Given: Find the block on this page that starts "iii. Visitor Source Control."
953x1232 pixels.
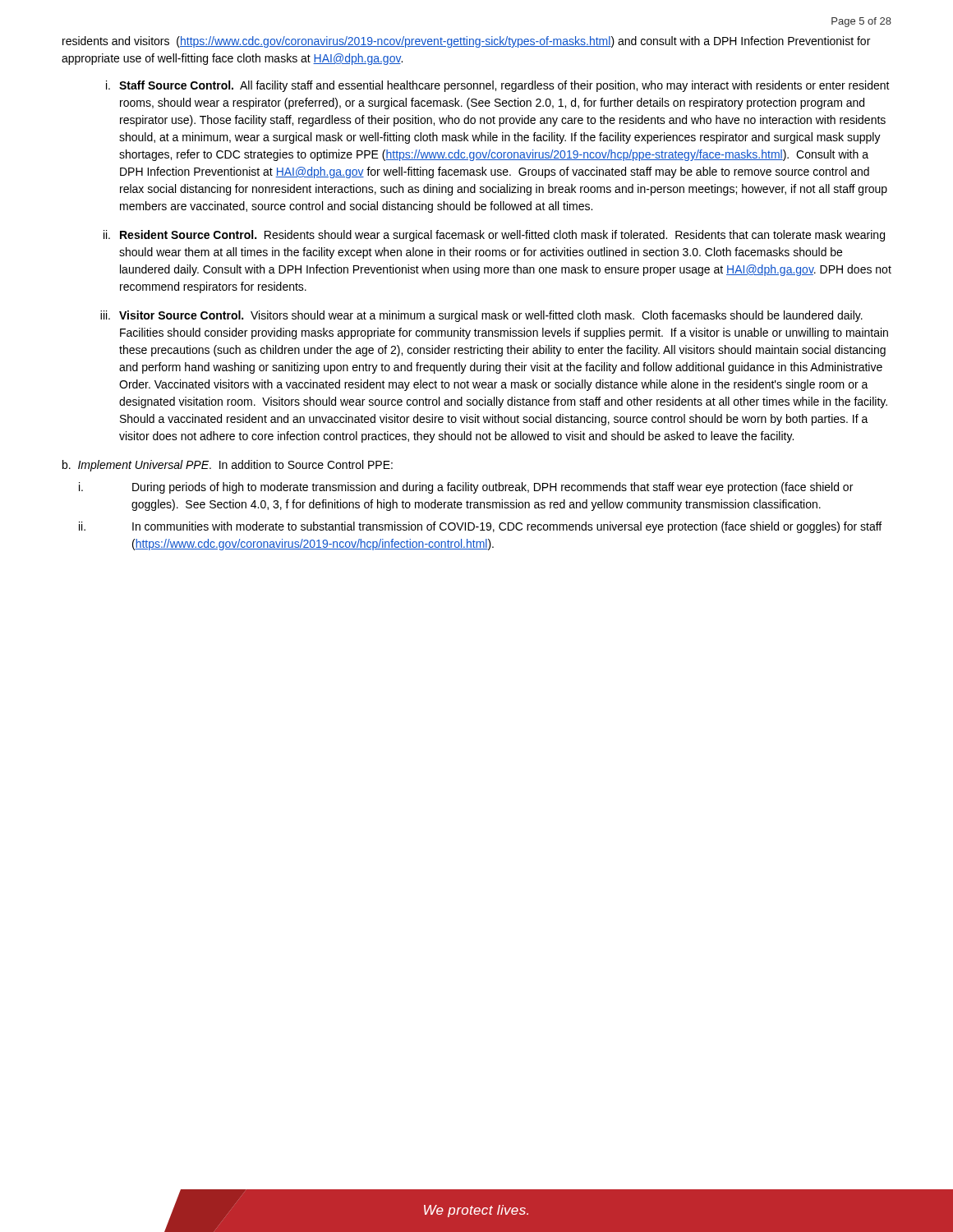Looking at the screenshot, I should pos(476,376).
